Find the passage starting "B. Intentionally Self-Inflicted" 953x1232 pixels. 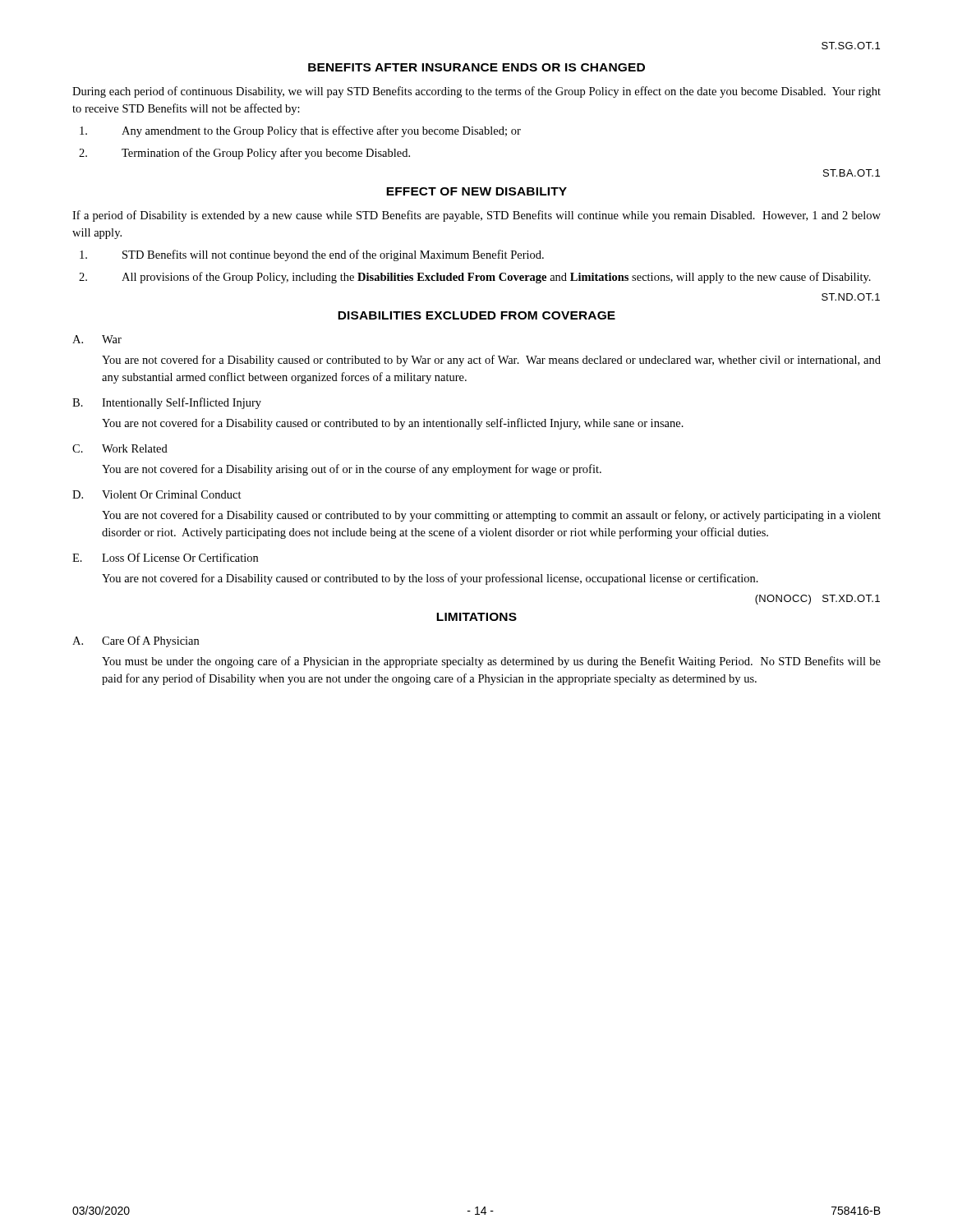point(167,403)
